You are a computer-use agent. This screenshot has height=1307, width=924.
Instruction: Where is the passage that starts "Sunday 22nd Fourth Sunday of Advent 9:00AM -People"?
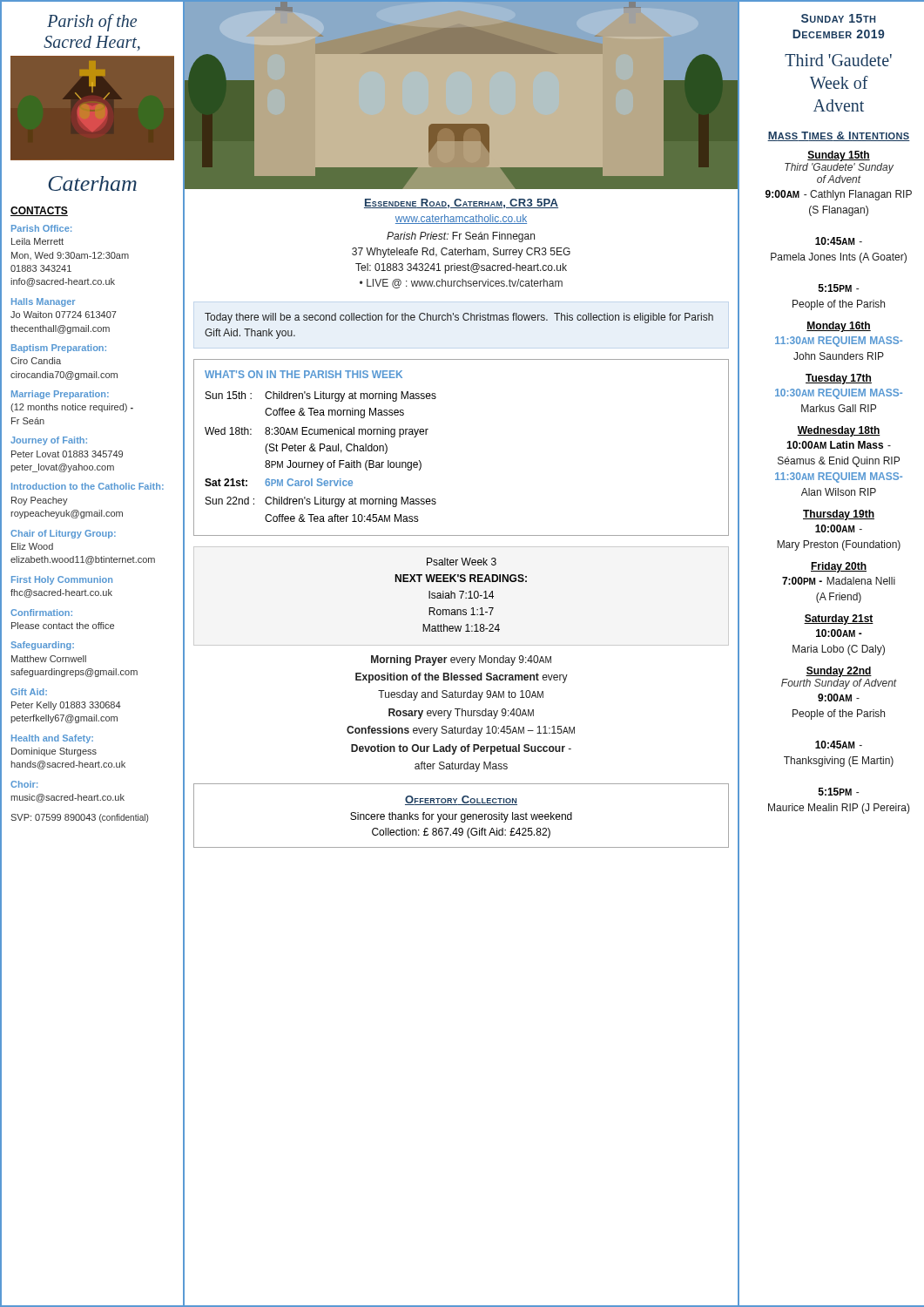coord(836,740)
